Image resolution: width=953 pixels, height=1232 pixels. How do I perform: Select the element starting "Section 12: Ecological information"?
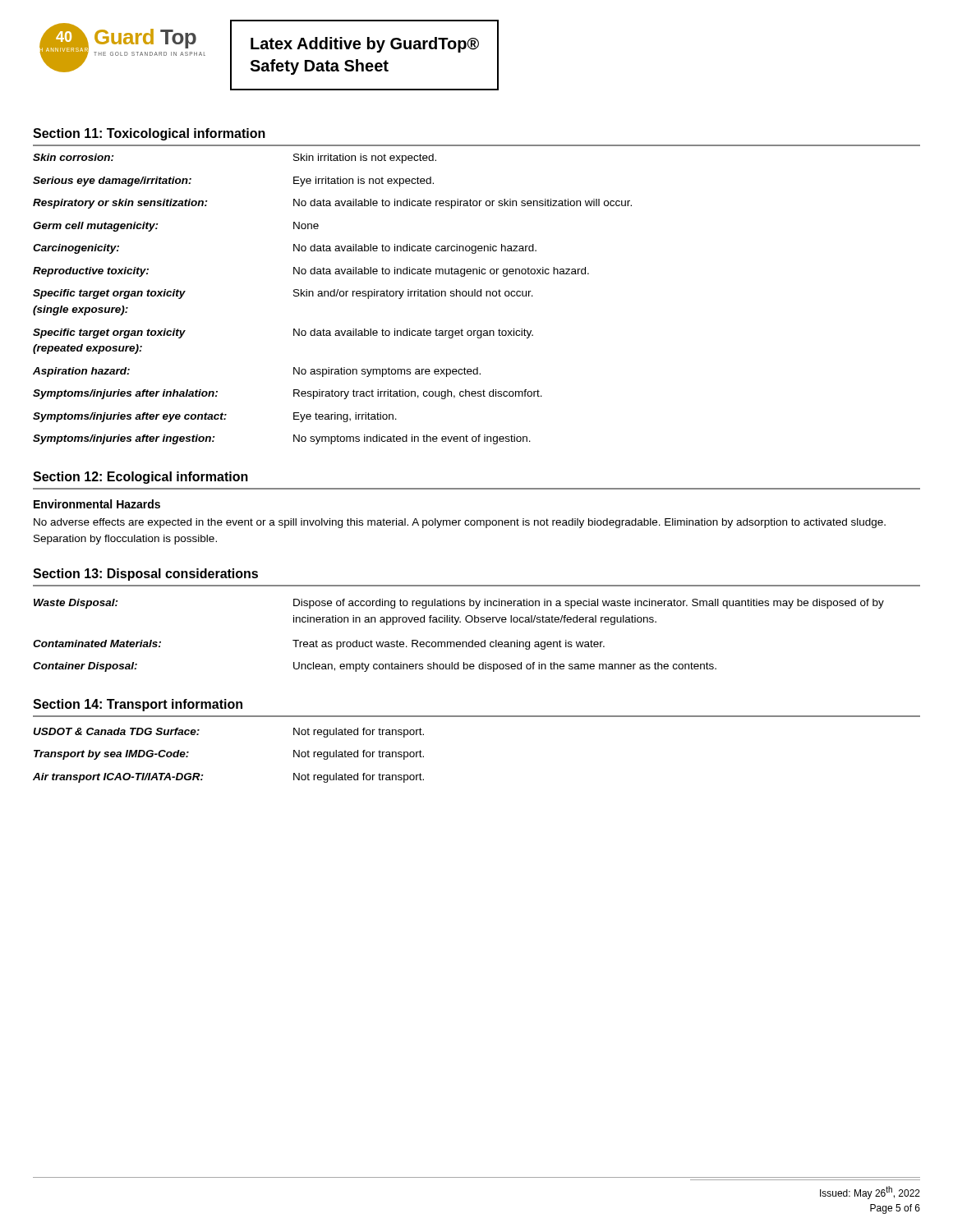[476, 476]
